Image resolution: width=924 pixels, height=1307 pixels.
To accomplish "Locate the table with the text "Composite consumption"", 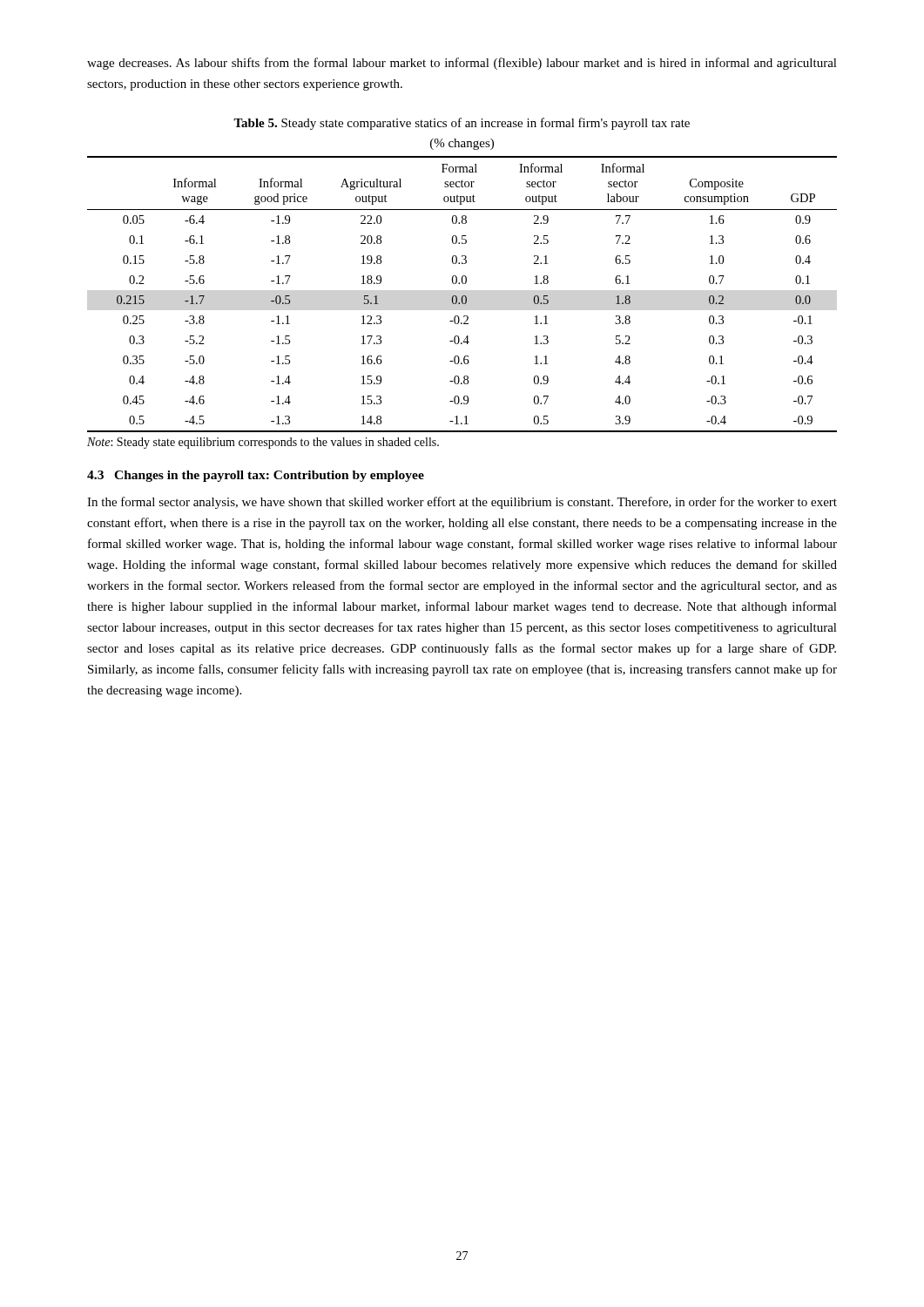I will coord(462,294).
